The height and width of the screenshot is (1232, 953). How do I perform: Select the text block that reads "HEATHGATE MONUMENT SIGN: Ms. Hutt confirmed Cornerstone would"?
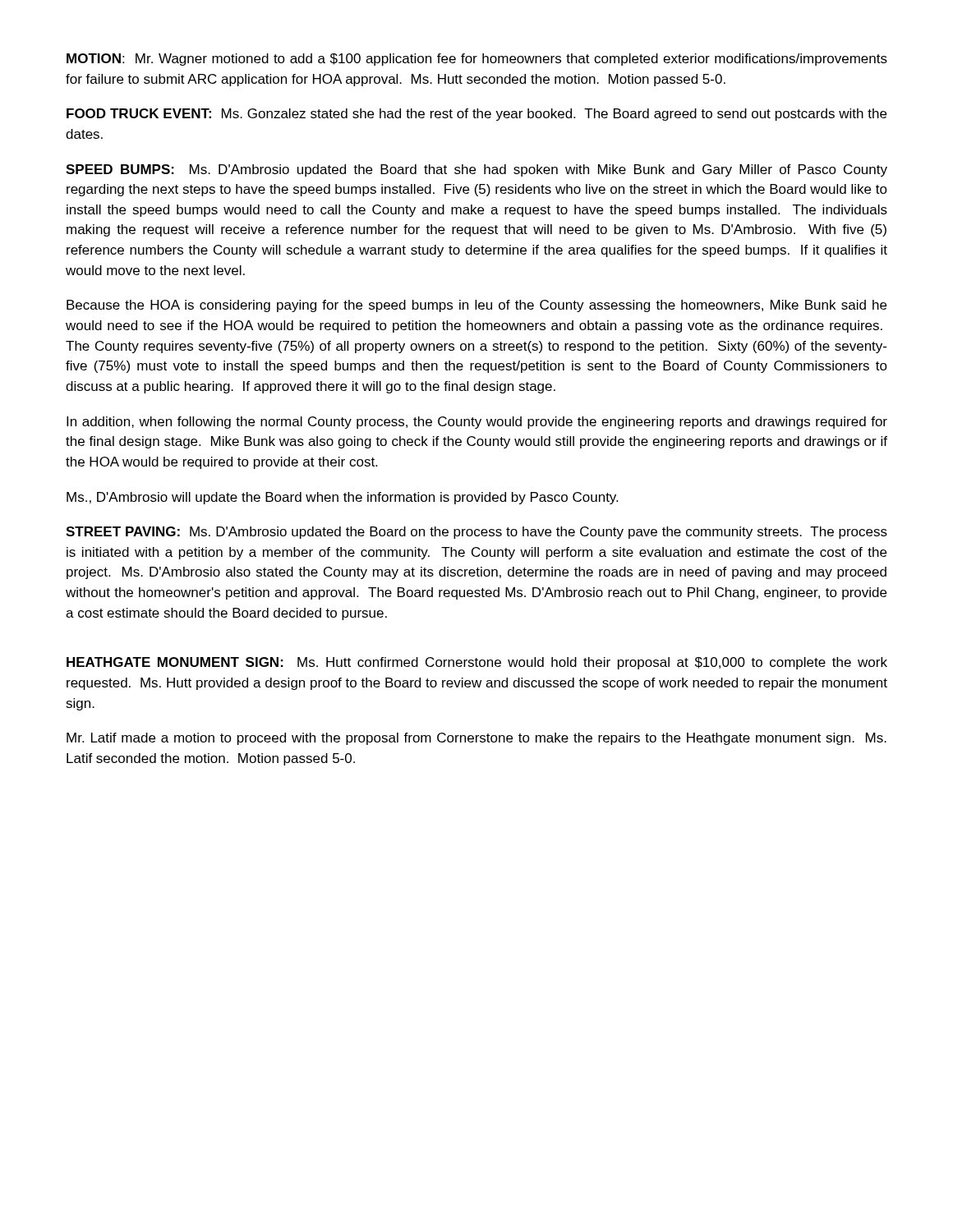coord(476,684)
